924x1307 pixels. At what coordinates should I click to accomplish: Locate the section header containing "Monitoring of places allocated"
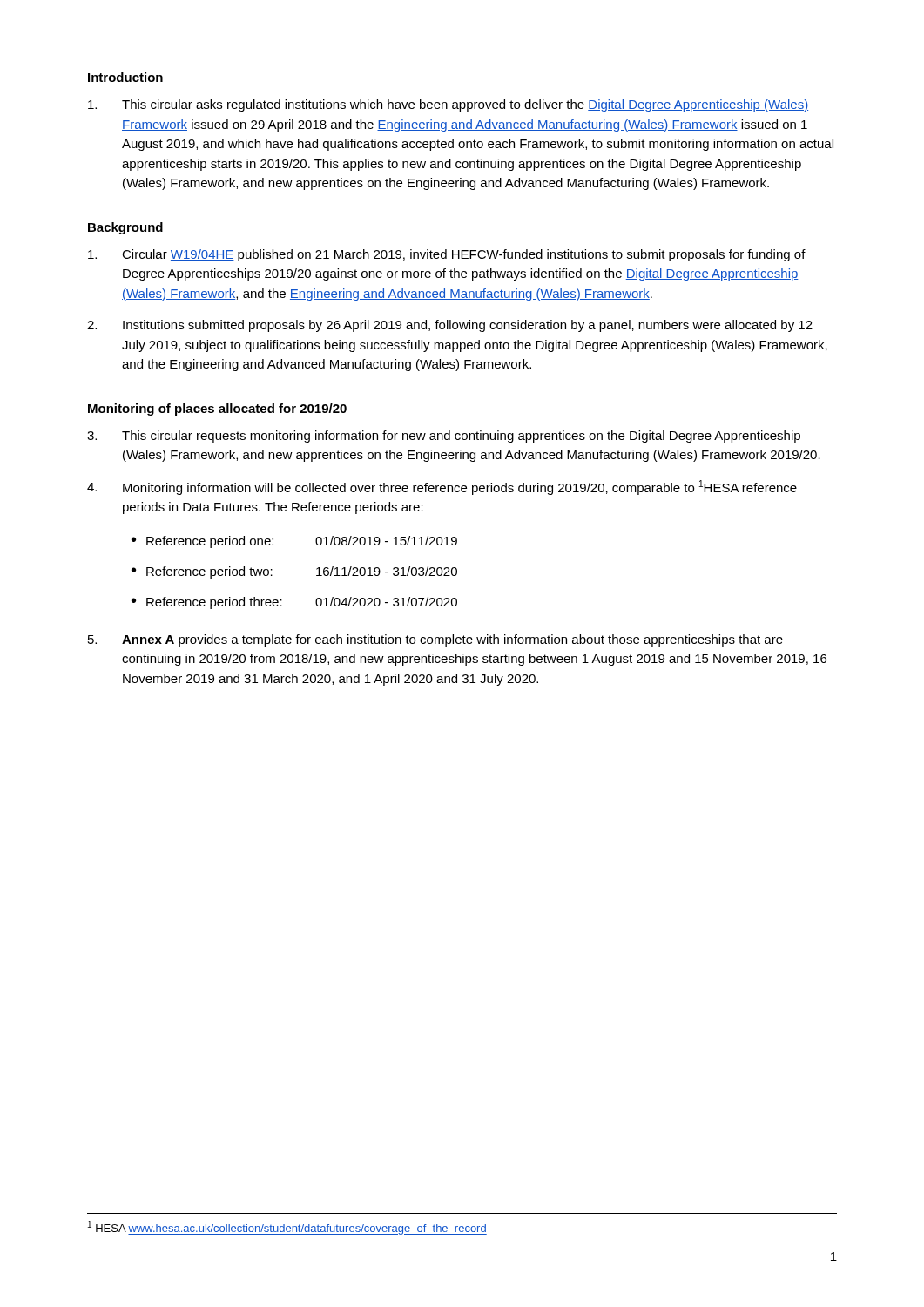click(217, 408)
